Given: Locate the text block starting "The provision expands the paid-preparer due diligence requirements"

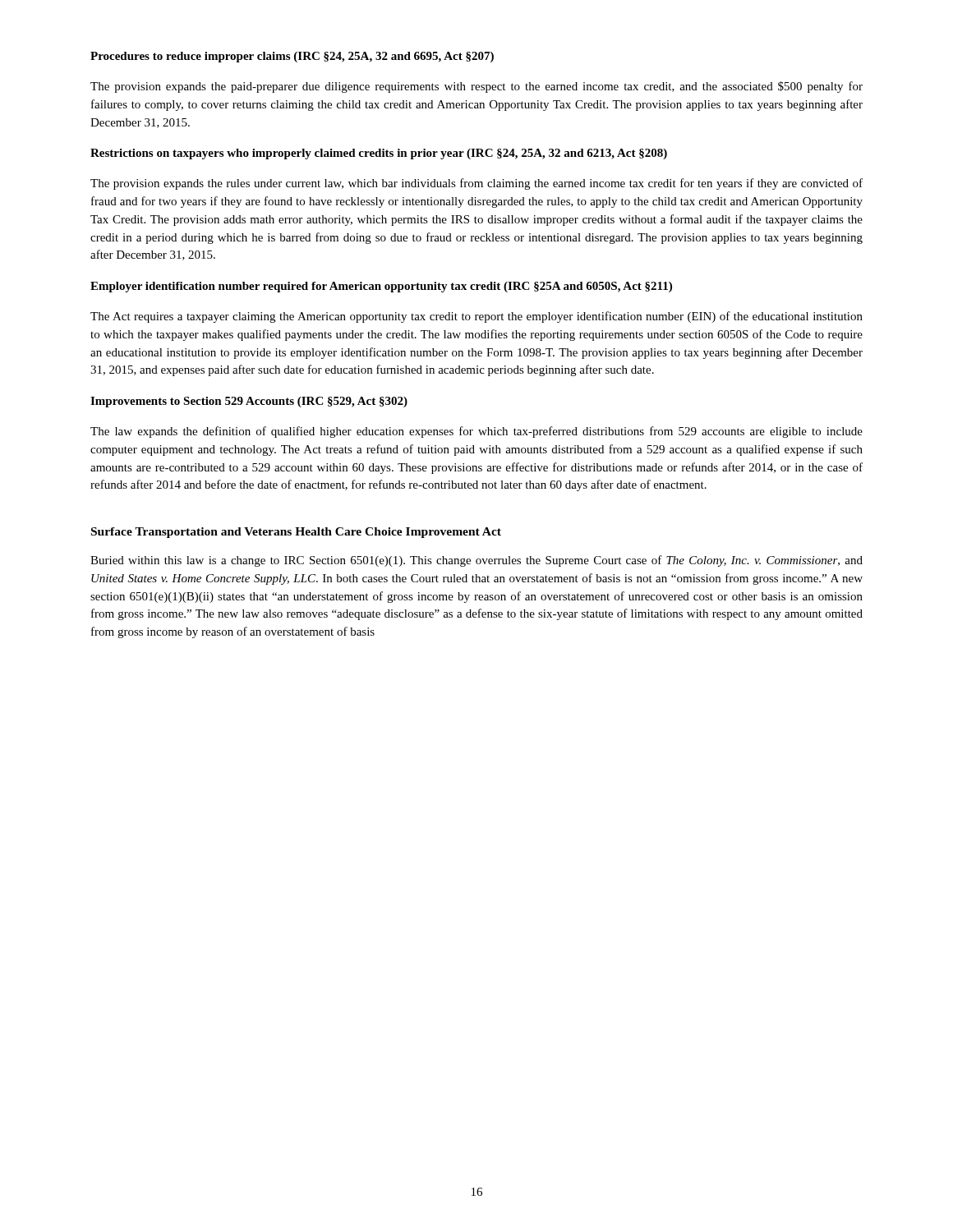Looking at the screenshot, I should [476, 105].
